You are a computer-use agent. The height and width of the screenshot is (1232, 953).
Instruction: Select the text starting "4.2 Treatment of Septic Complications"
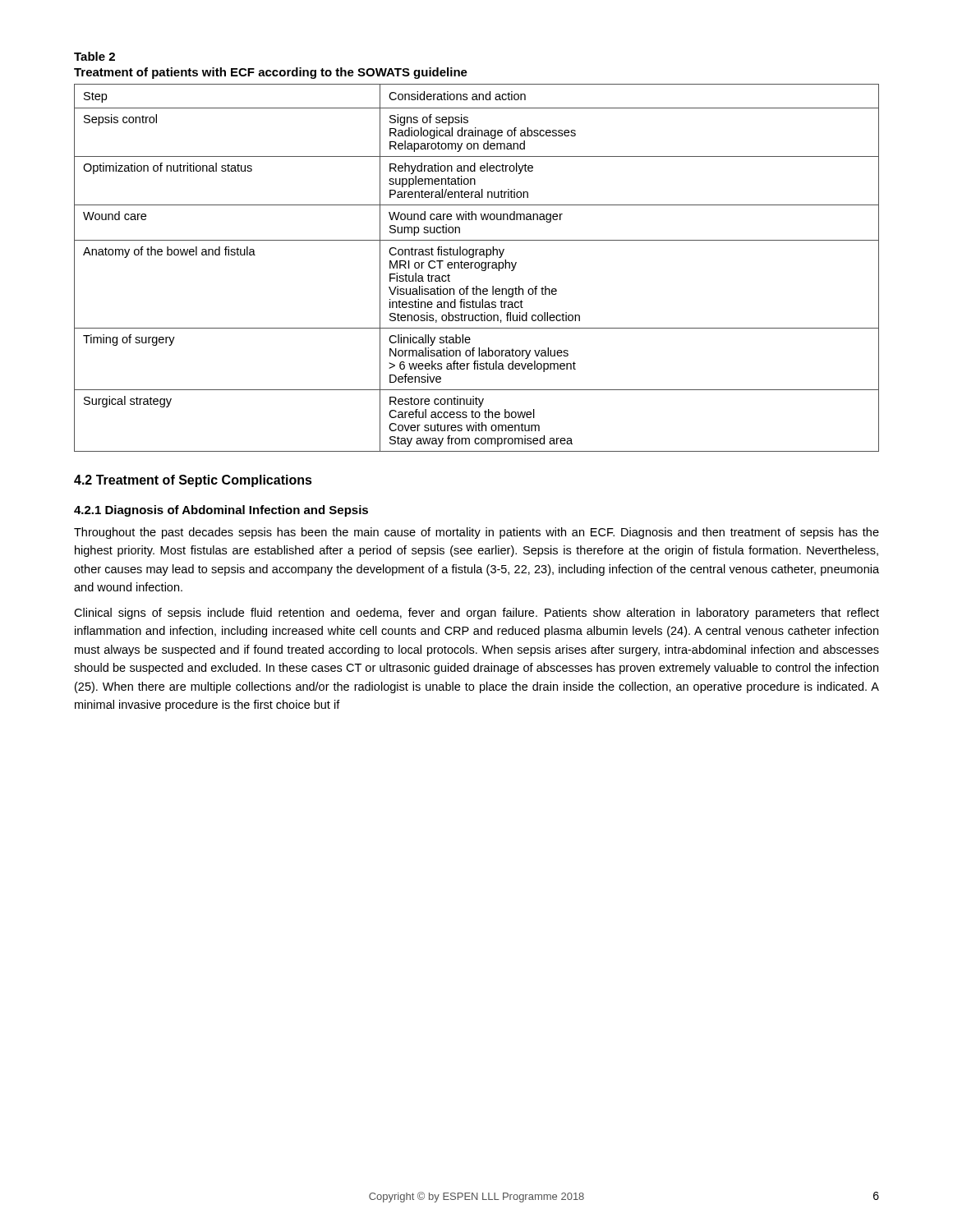click(x=193, y=480)
